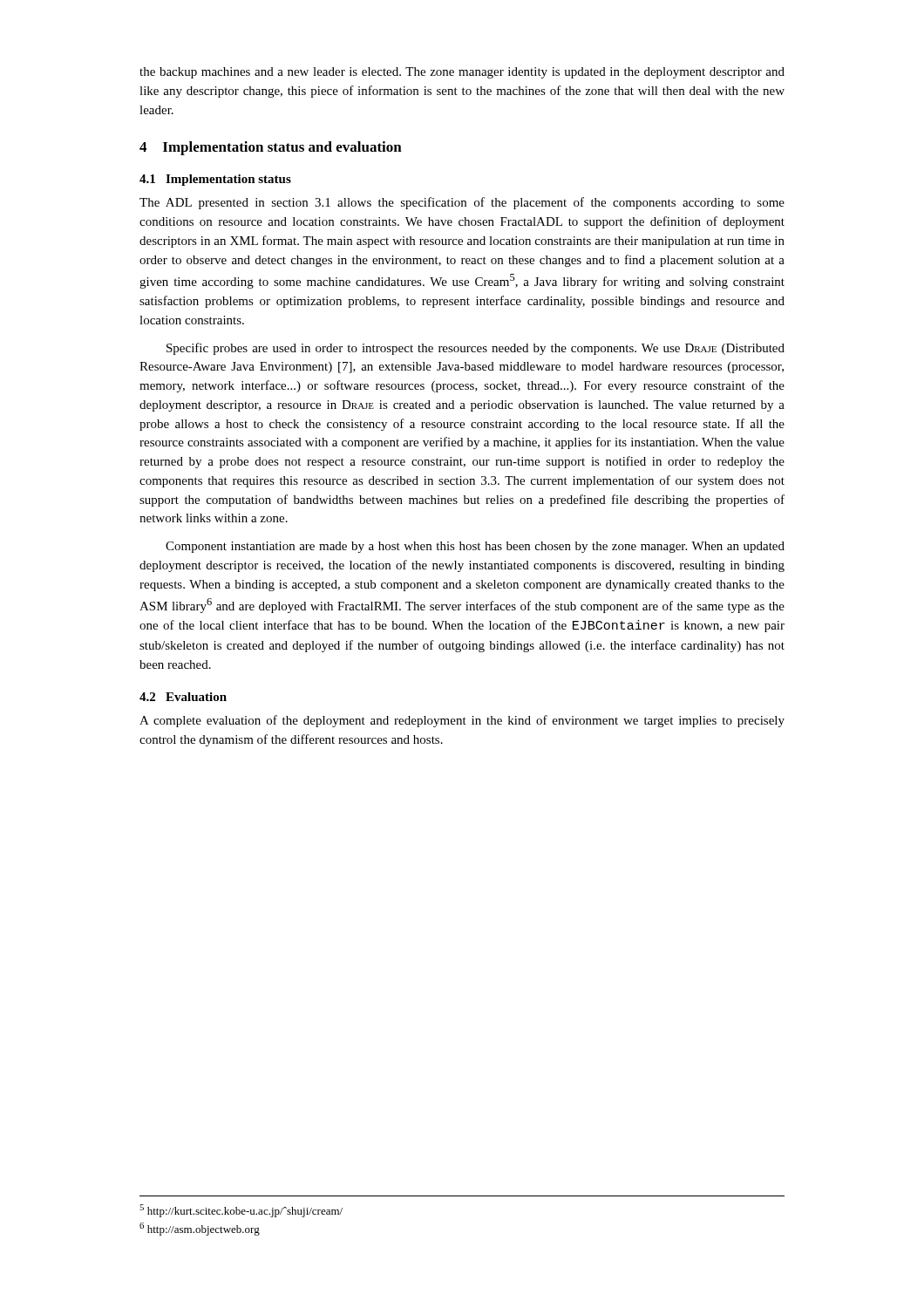Viewport: 924px width, 1308px height.
Task: Where does it say "4 Implementation status and evaluation"?
Action: pyautogui.click(x=271, y=148)
